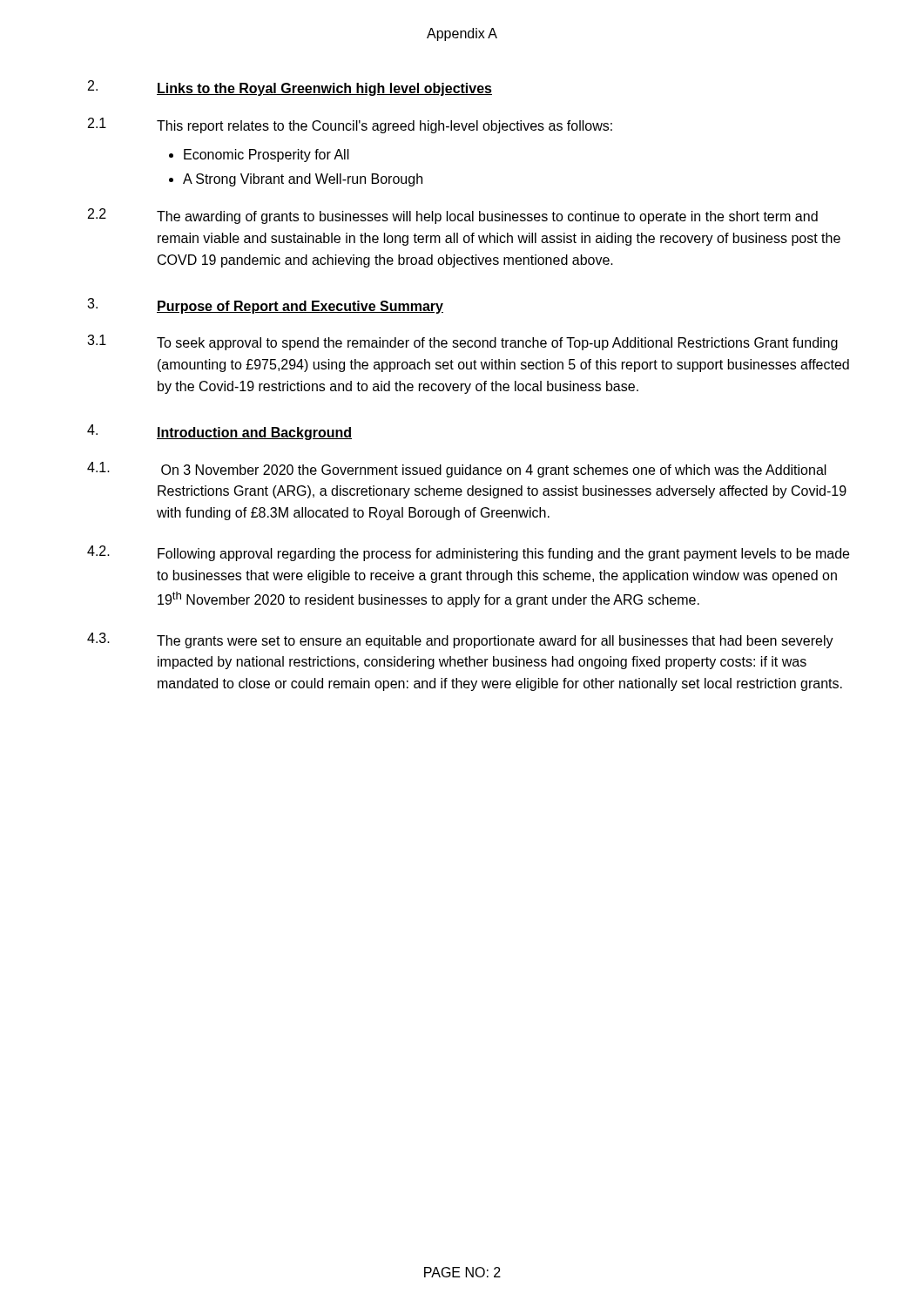Point to the text block starting "This report relates to"
This screenshot has height=1307, width=924.
point(384,127)
